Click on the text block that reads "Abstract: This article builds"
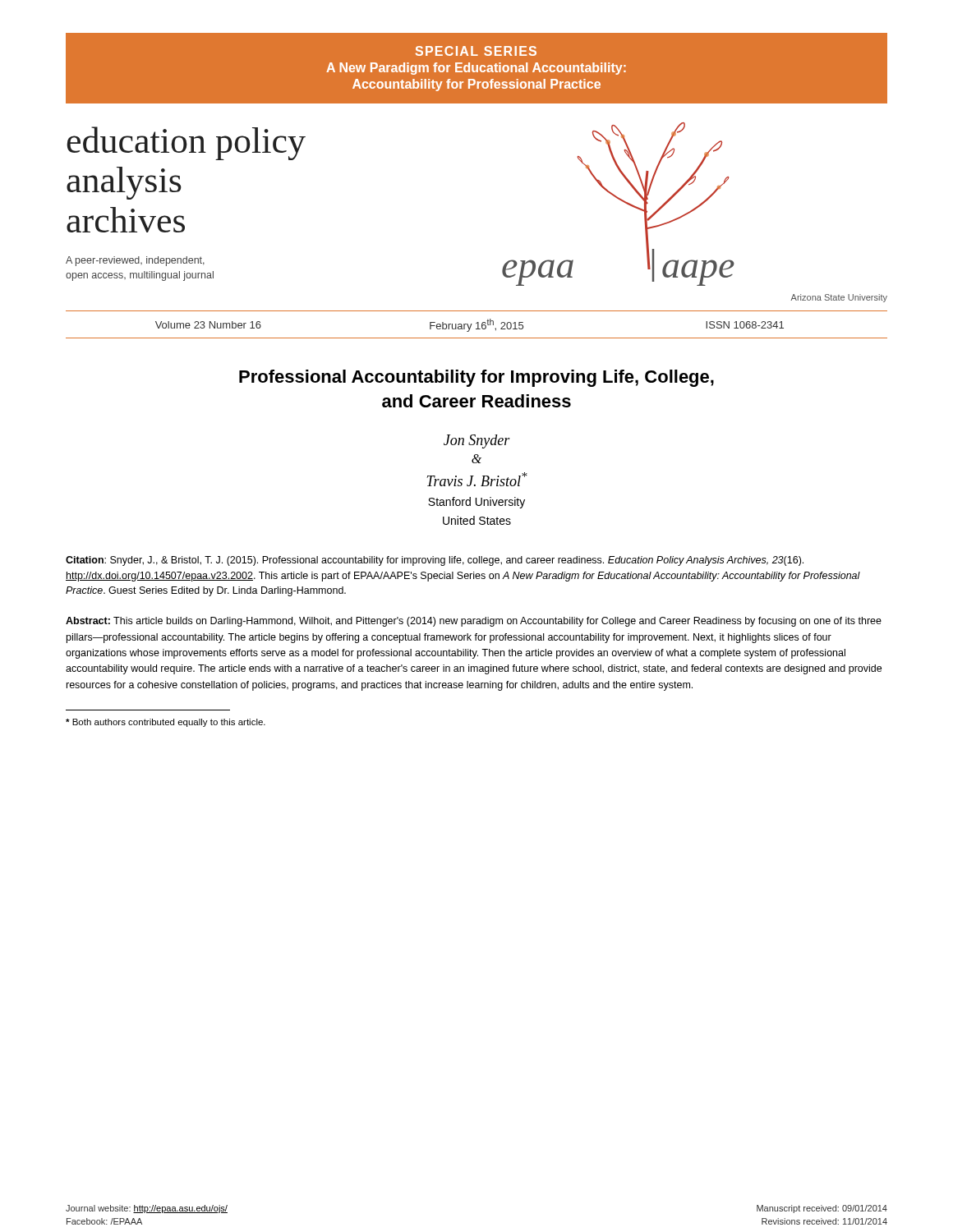Viewport: 953px width, 1232px height. [474, 653]
